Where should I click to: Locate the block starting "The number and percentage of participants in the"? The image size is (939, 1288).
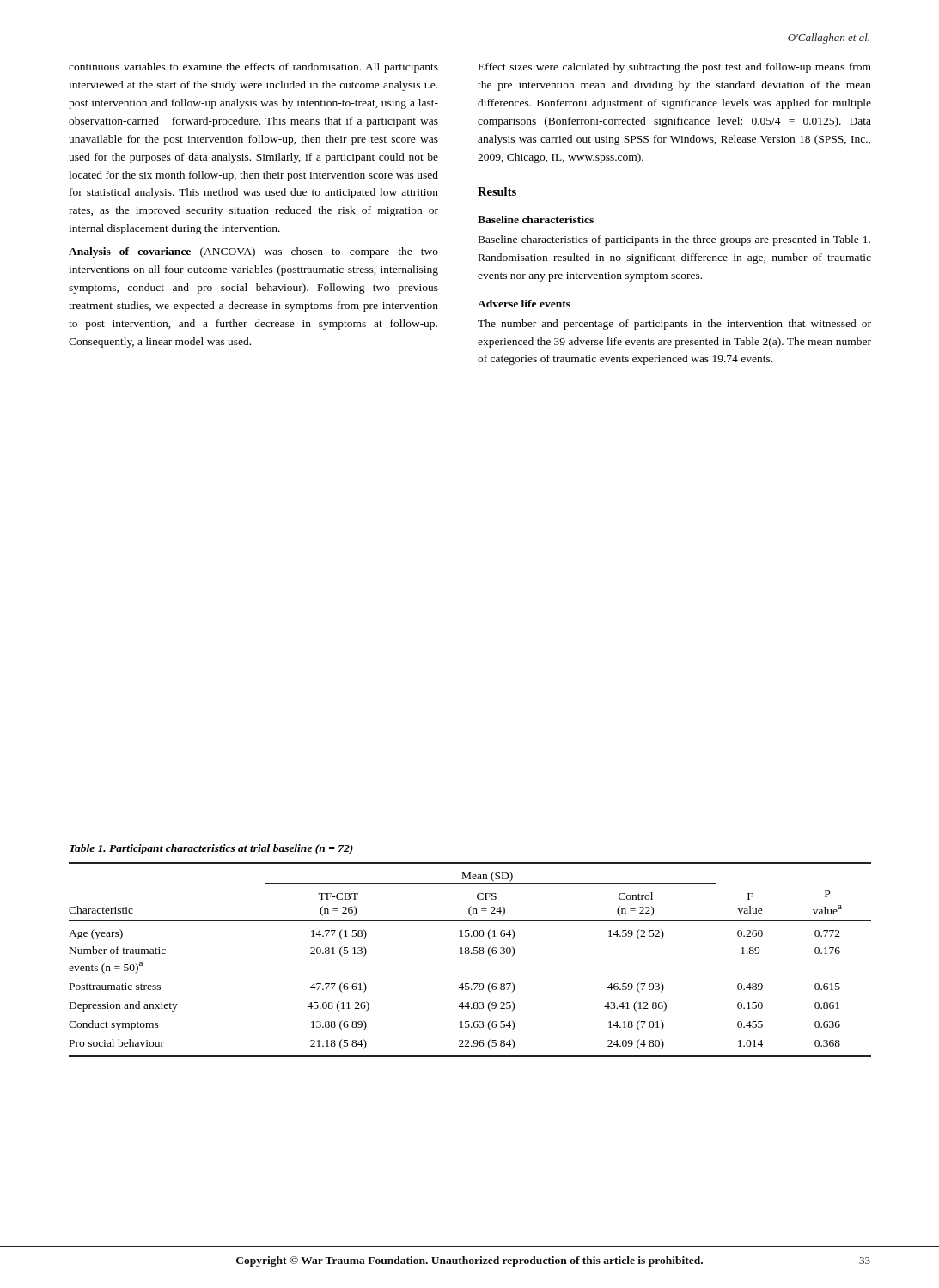(x=674, y=342)
